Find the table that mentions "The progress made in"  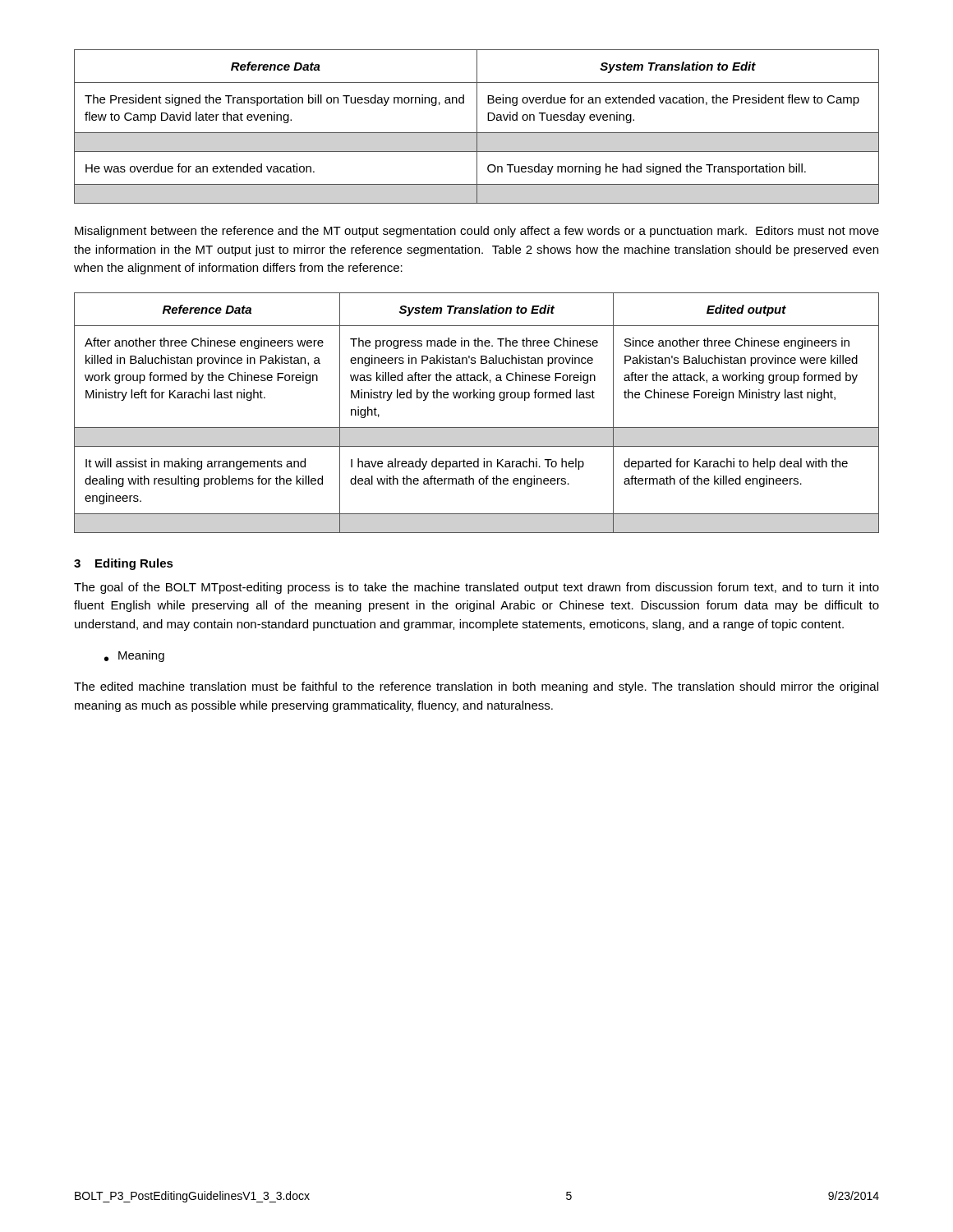pos(476,412)
